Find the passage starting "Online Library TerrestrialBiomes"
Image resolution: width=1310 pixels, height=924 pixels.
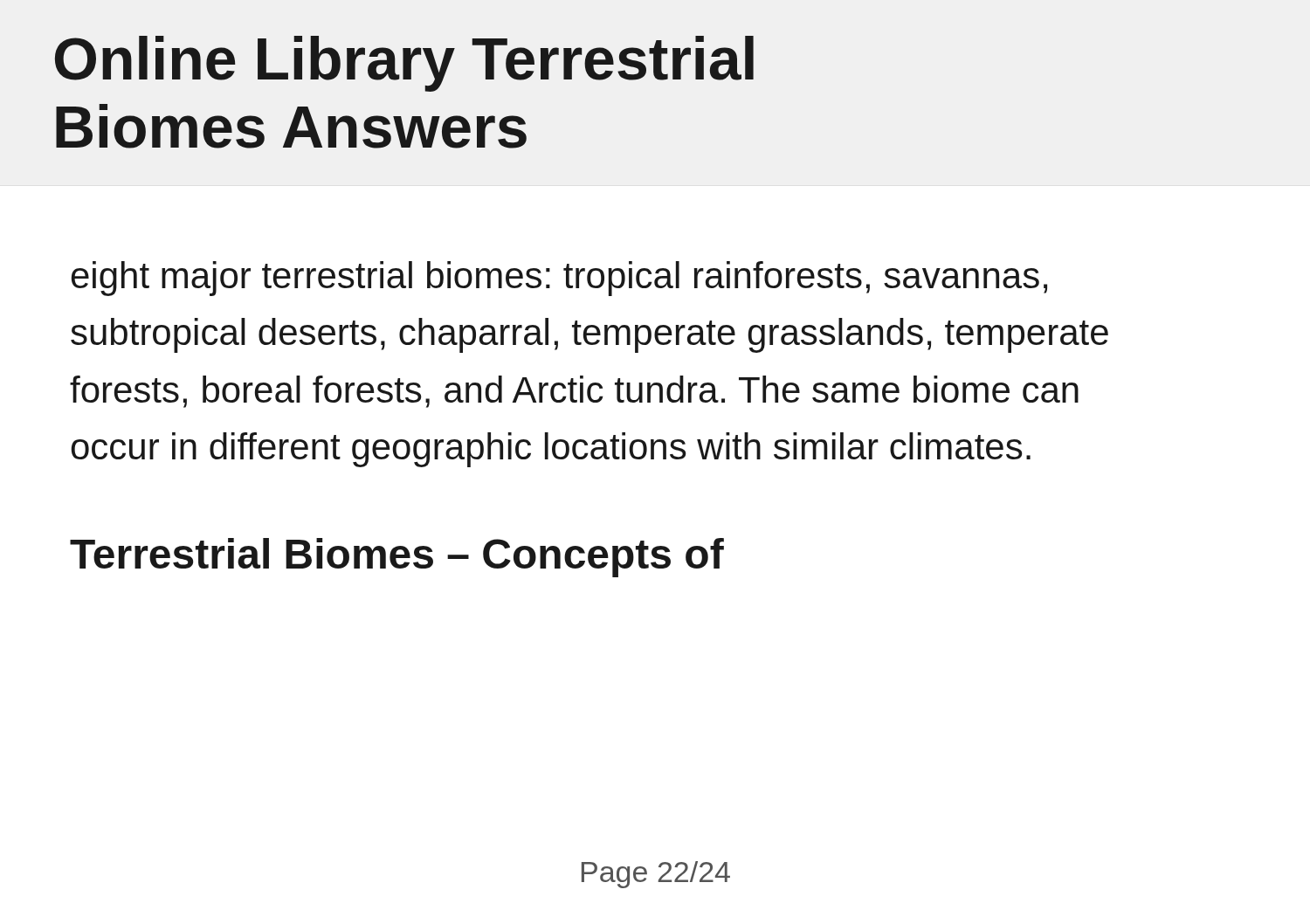(655, 93)
